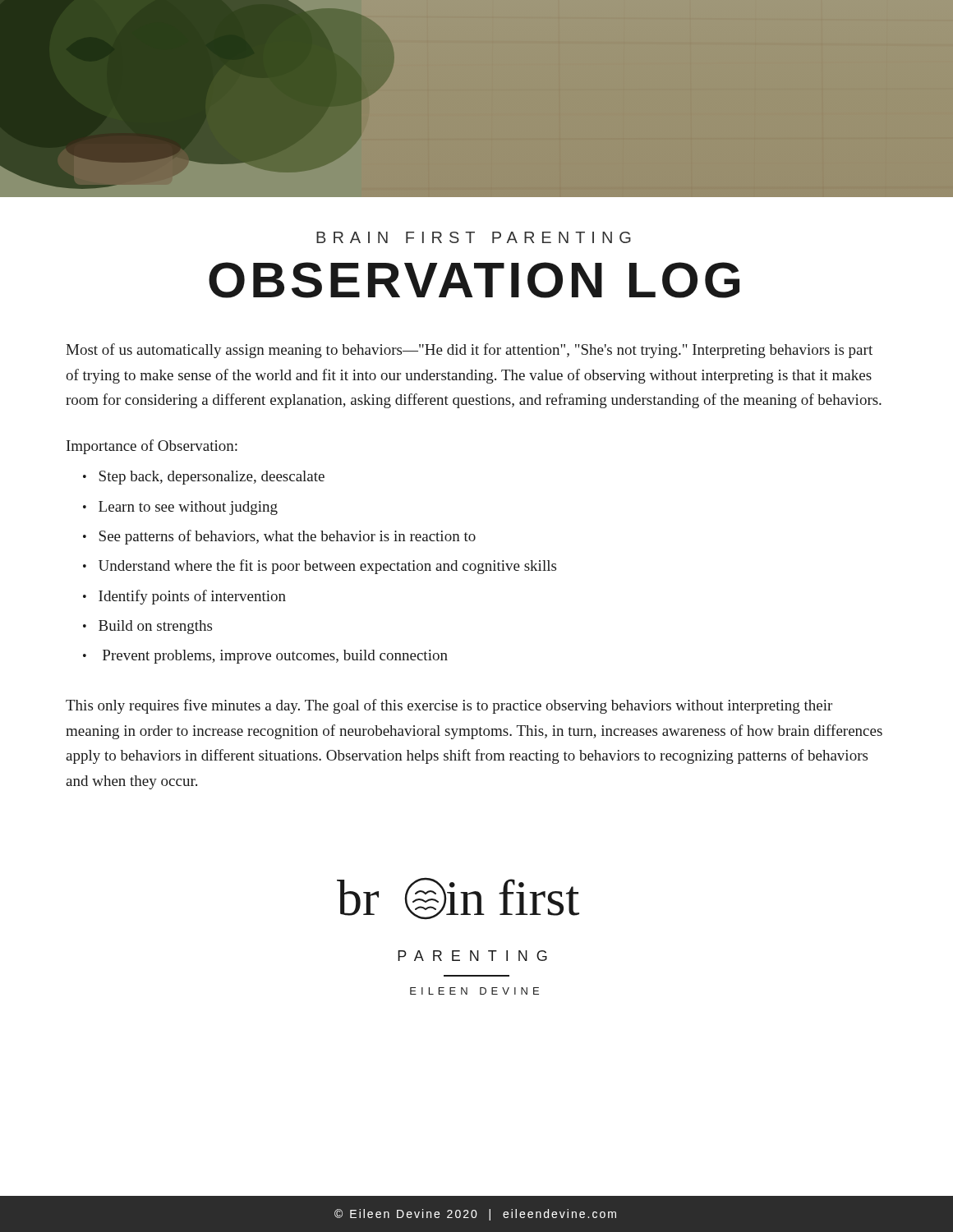Click on the logo

(x=476, y=916)
